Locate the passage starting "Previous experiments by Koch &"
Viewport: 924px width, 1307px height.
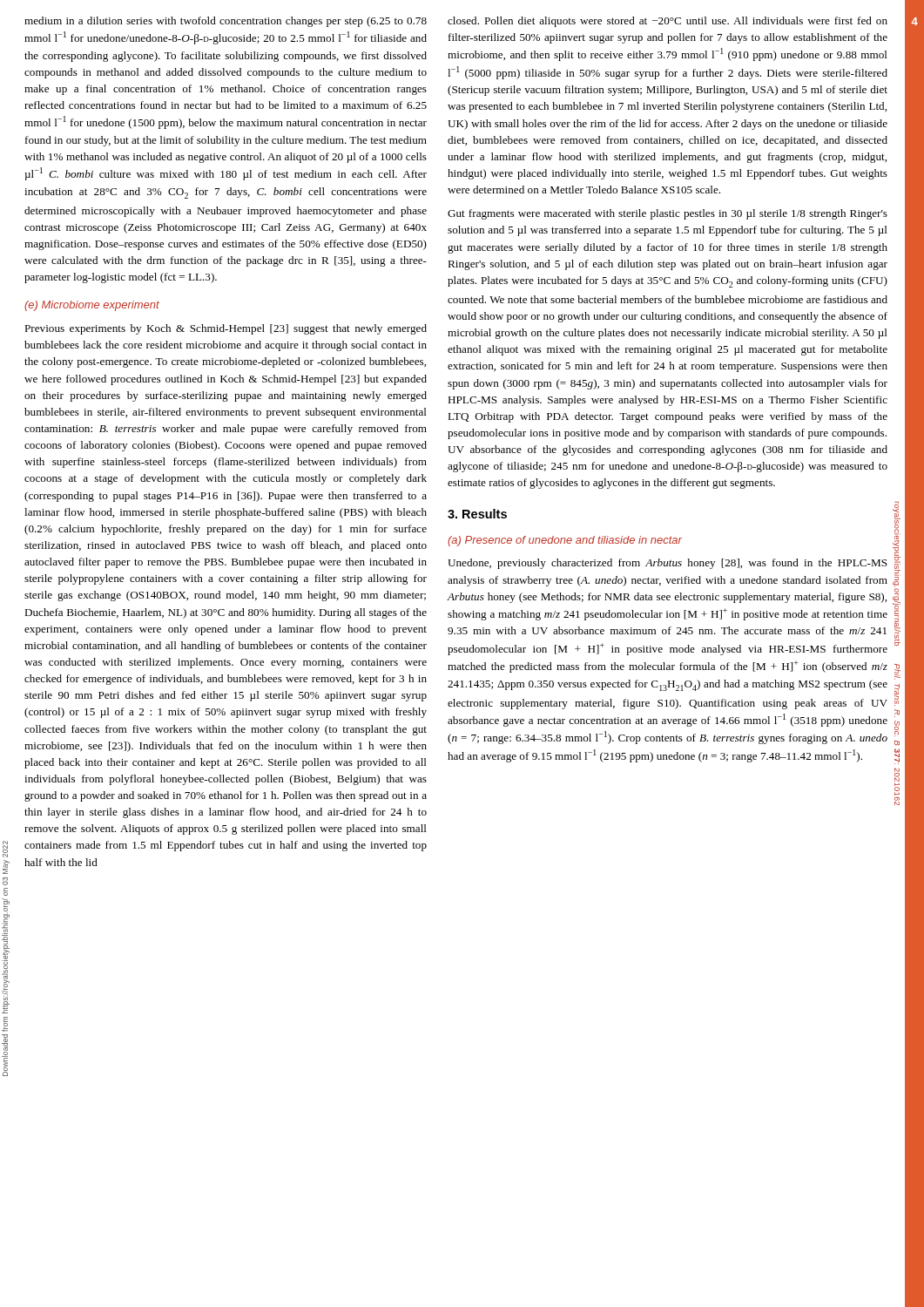[226, 595]
